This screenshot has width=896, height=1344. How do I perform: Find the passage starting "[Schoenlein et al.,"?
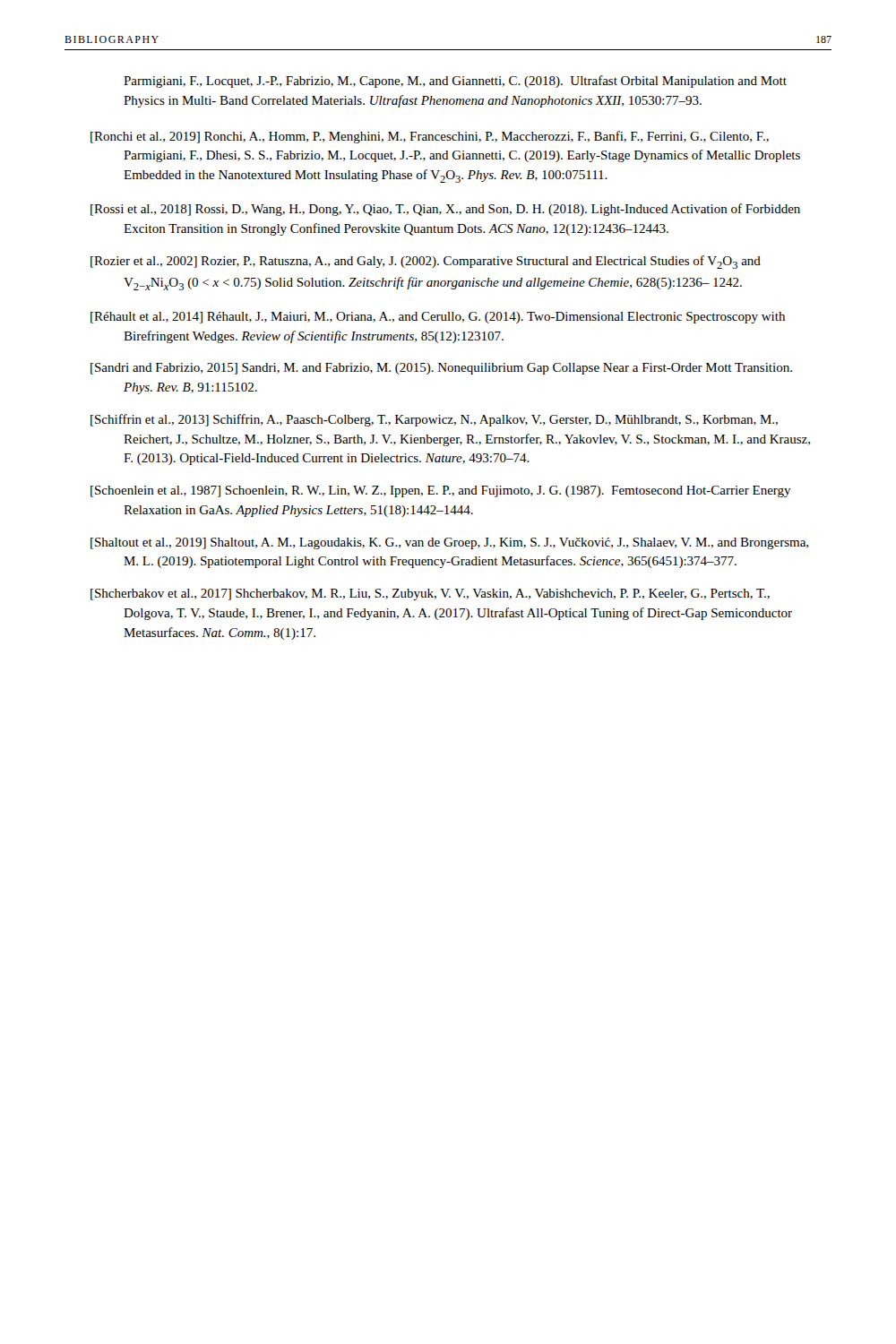(x=440, y=500)
